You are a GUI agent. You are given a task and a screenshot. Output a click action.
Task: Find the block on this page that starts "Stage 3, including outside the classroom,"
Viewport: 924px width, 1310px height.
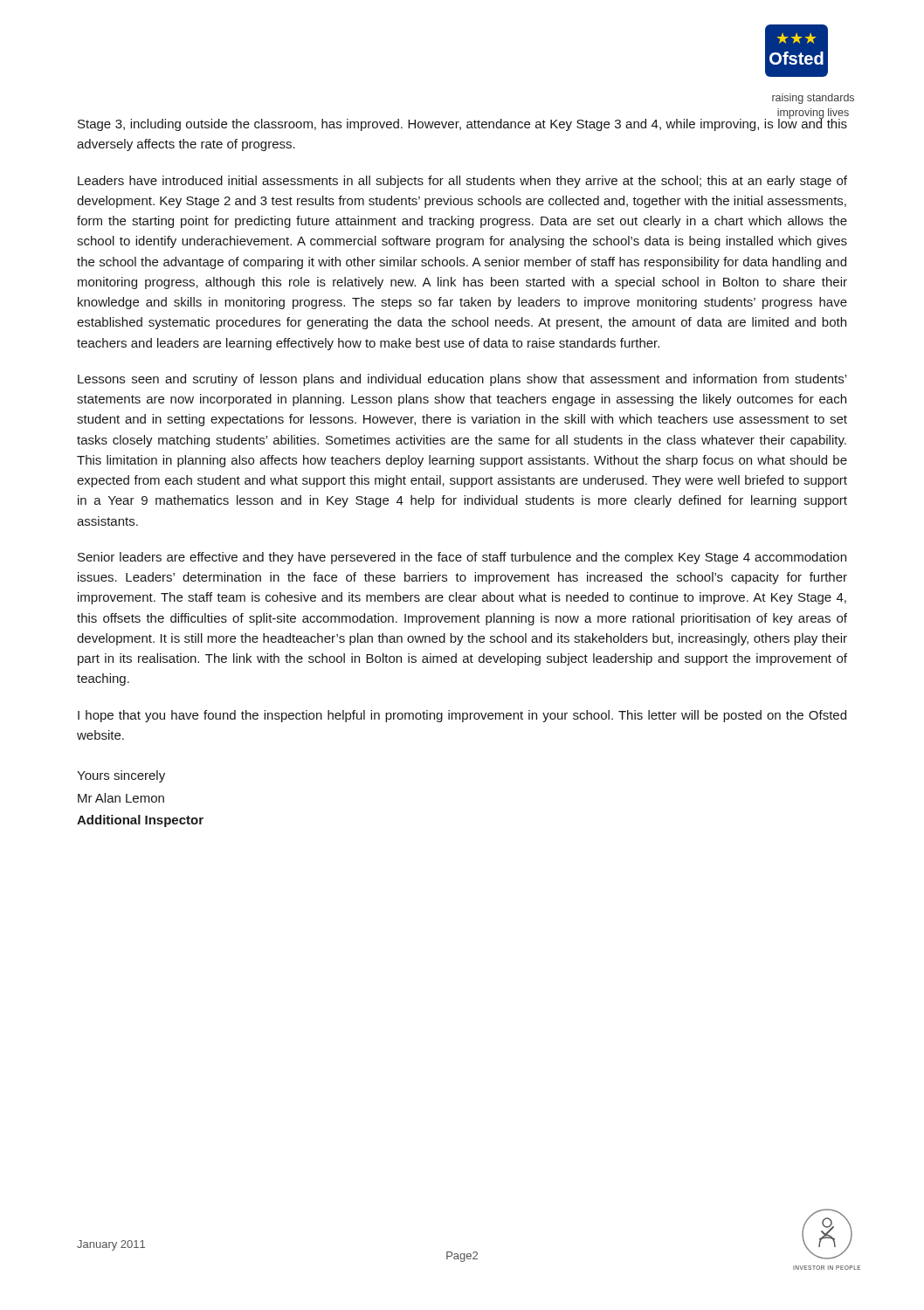point(462,134)
